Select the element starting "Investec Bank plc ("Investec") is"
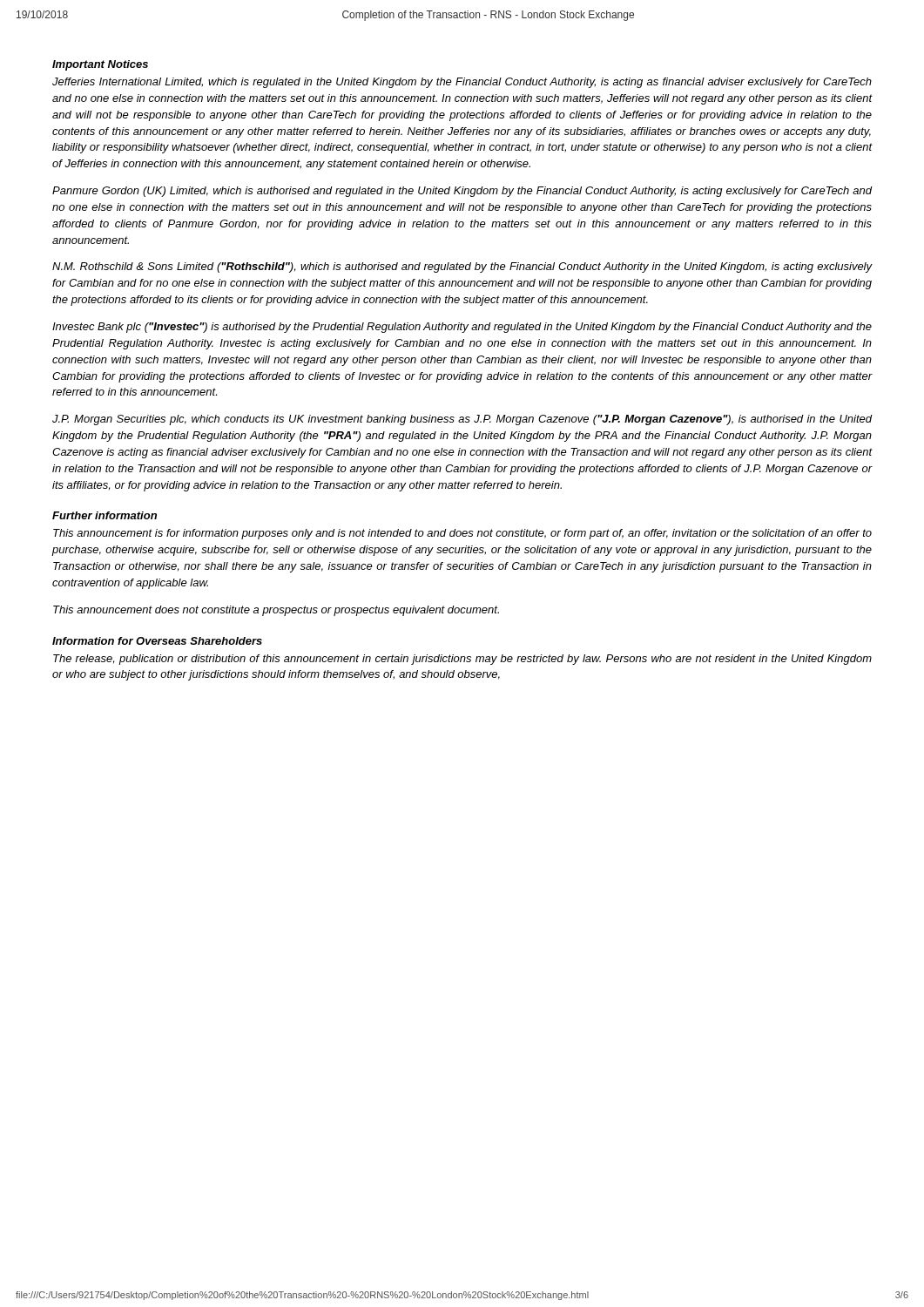924x1307 pixels. [x=462, y=359]
